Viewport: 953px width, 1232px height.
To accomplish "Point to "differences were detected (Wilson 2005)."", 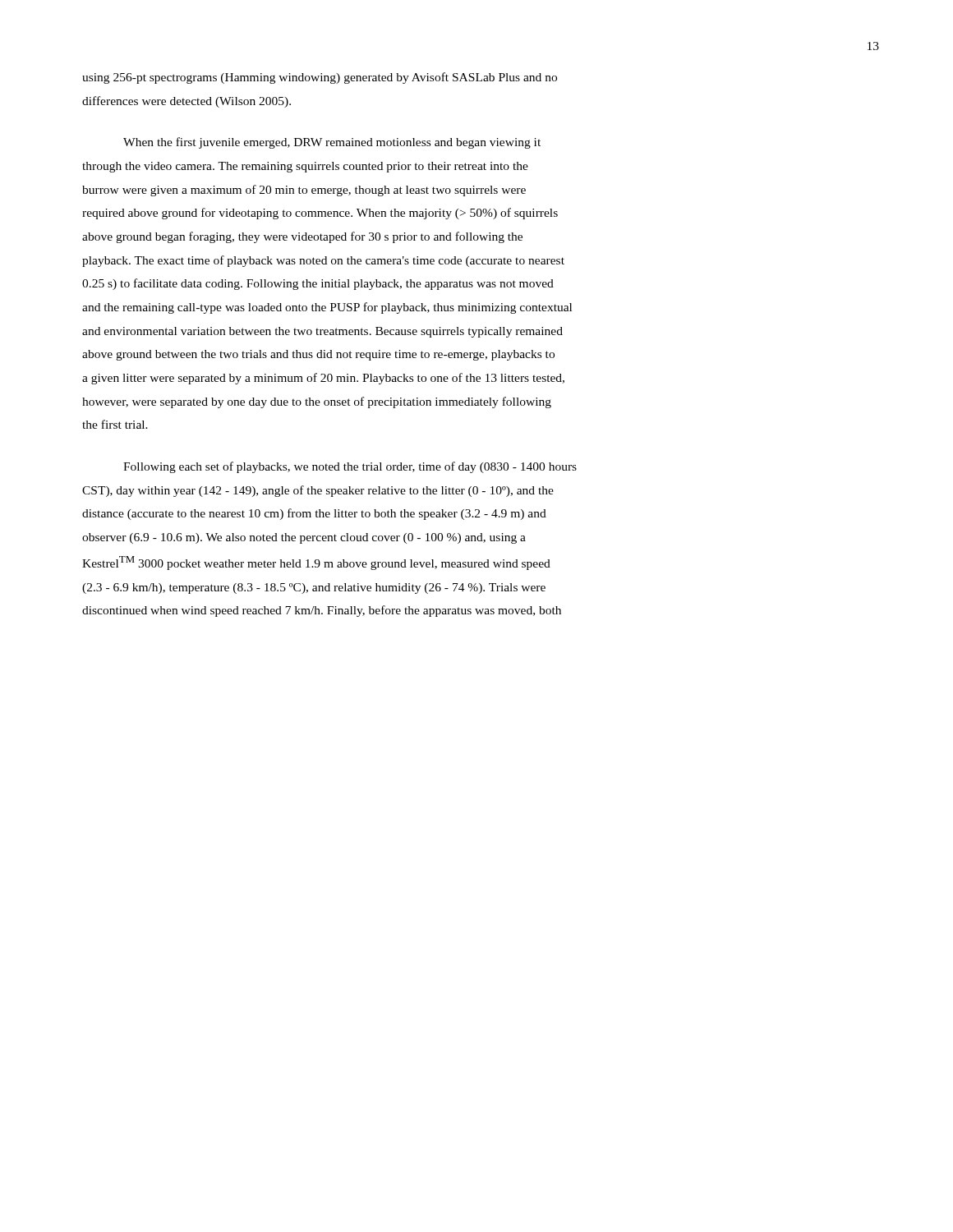I will (x=187, y=100).
